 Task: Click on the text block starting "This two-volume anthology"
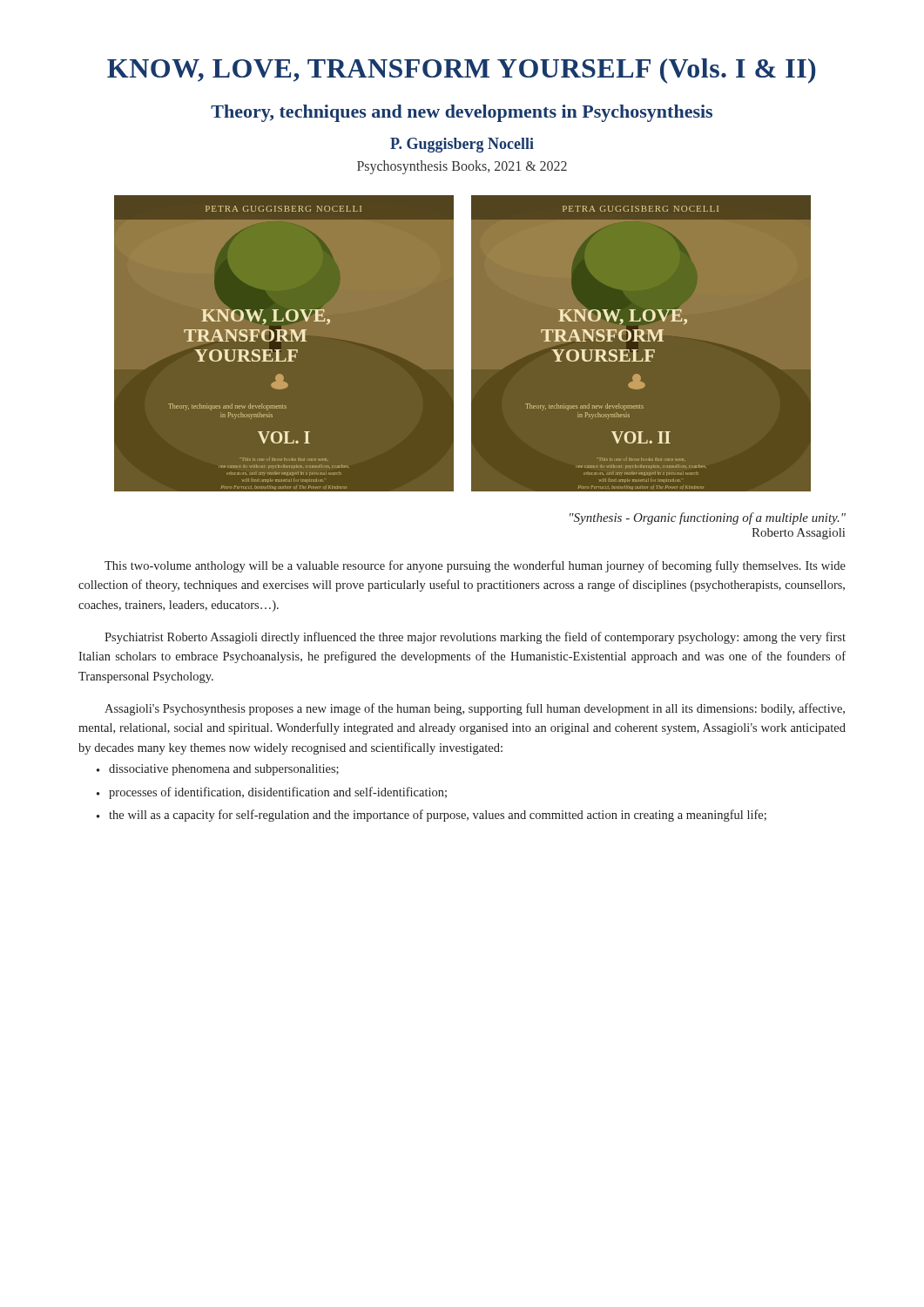click(x=462, y=585)
